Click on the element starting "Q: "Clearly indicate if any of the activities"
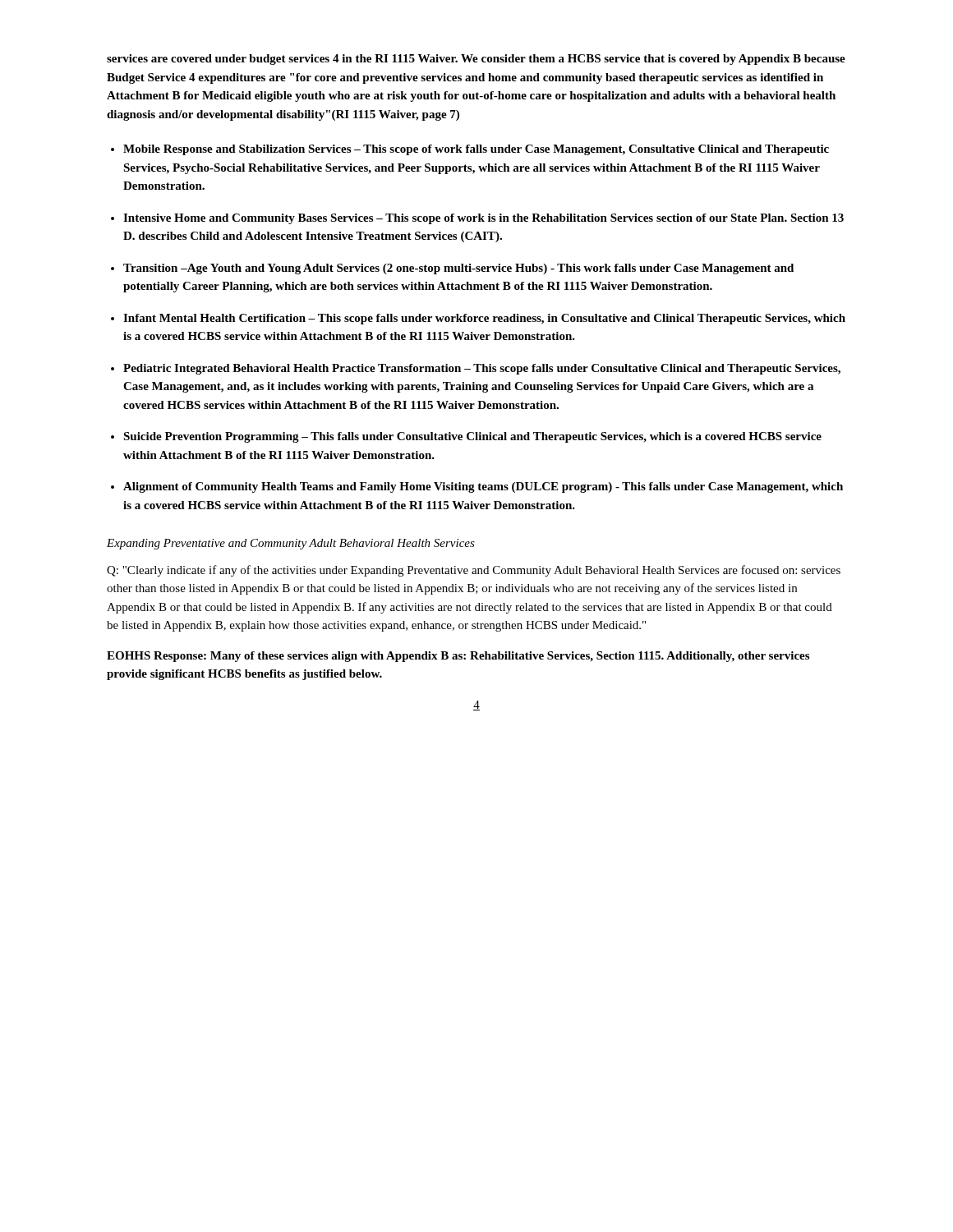The height and width of the screenshot is (1232, 953). coord(474,597)
